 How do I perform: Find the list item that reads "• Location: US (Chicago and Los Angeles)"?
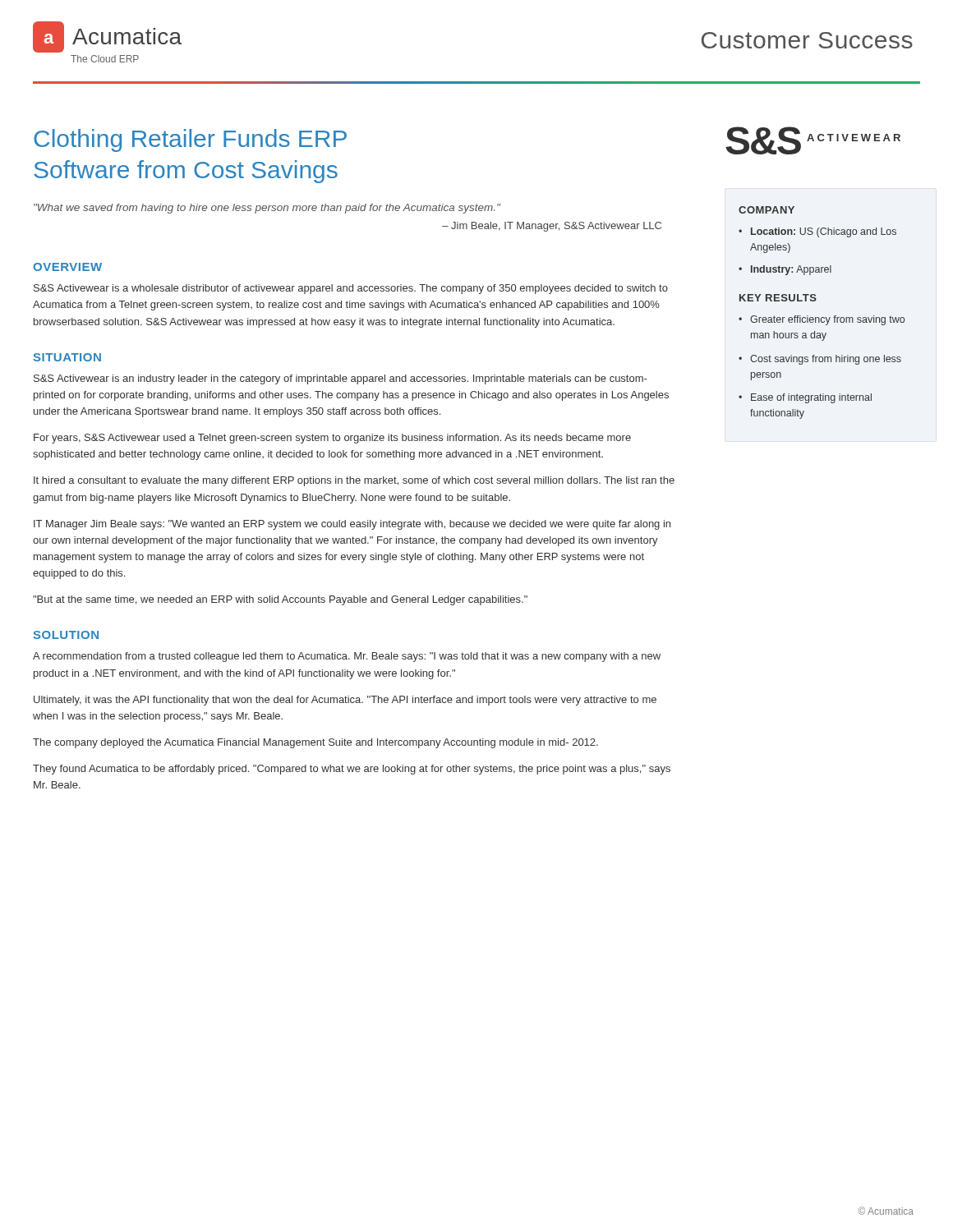[x=818, y=239]
